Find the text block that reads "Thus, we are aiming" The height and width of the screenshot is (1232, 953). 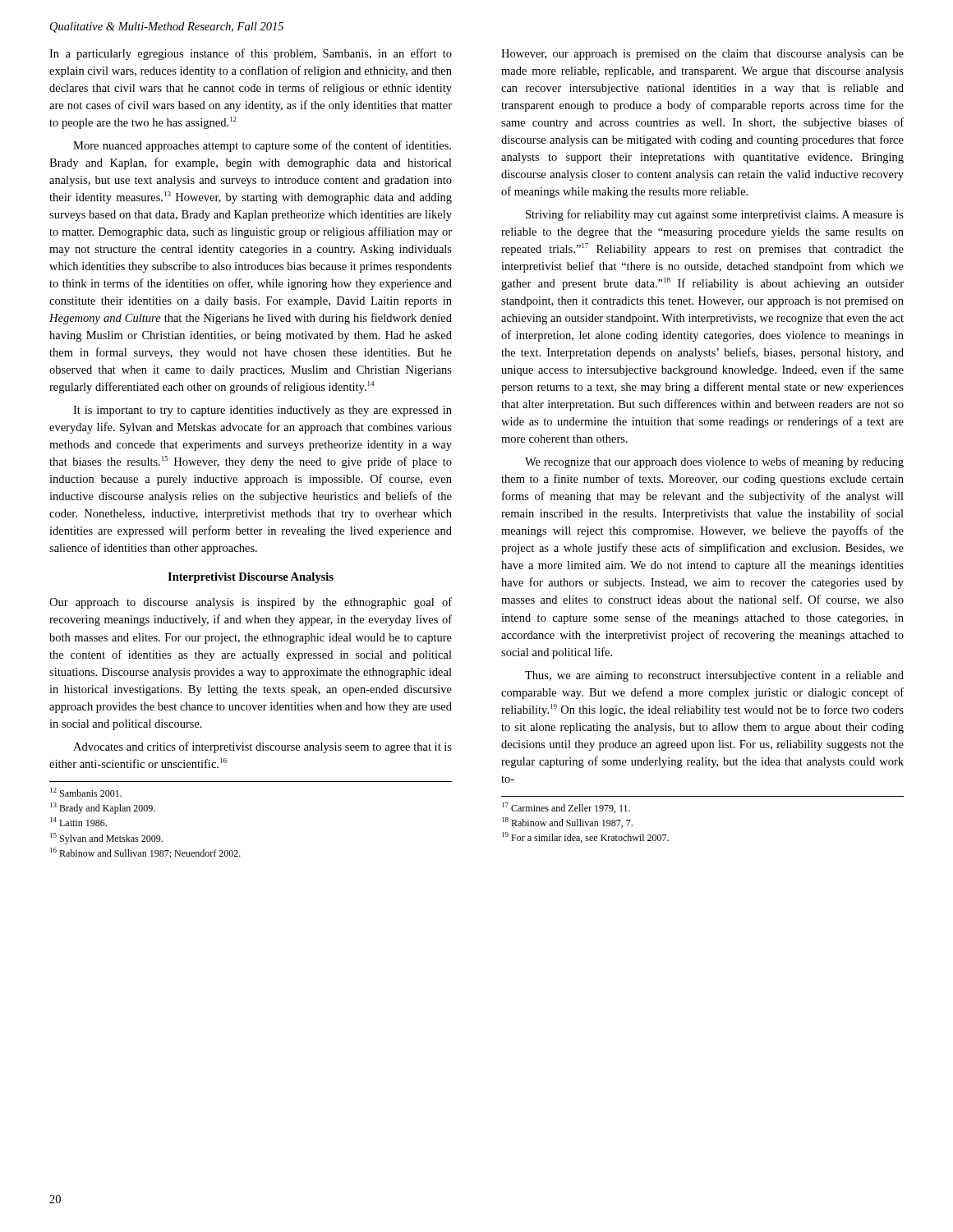pyautogui.click(x=702, y=727)
